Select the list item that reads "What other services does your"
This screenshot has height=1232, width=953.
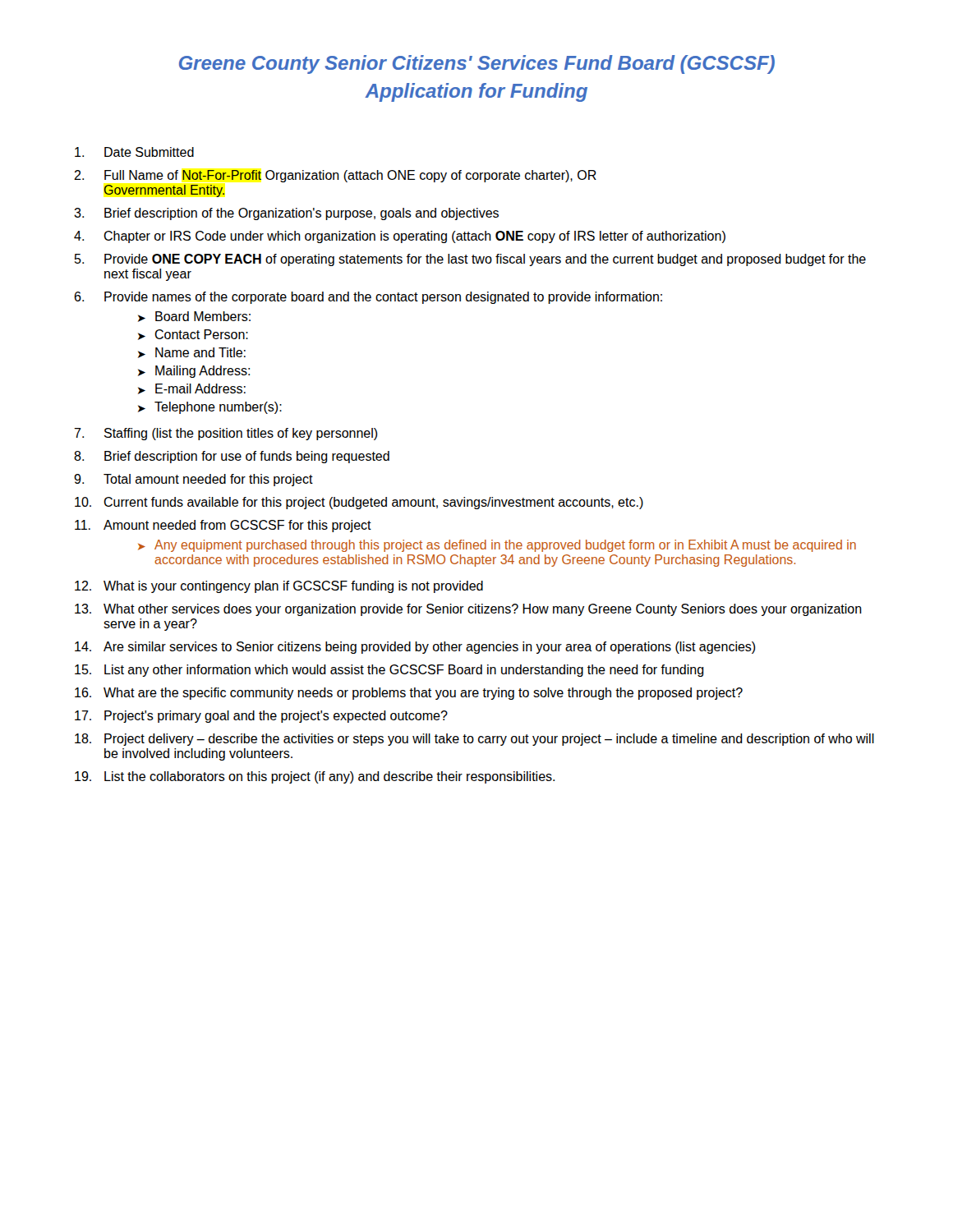pos(491,617)
